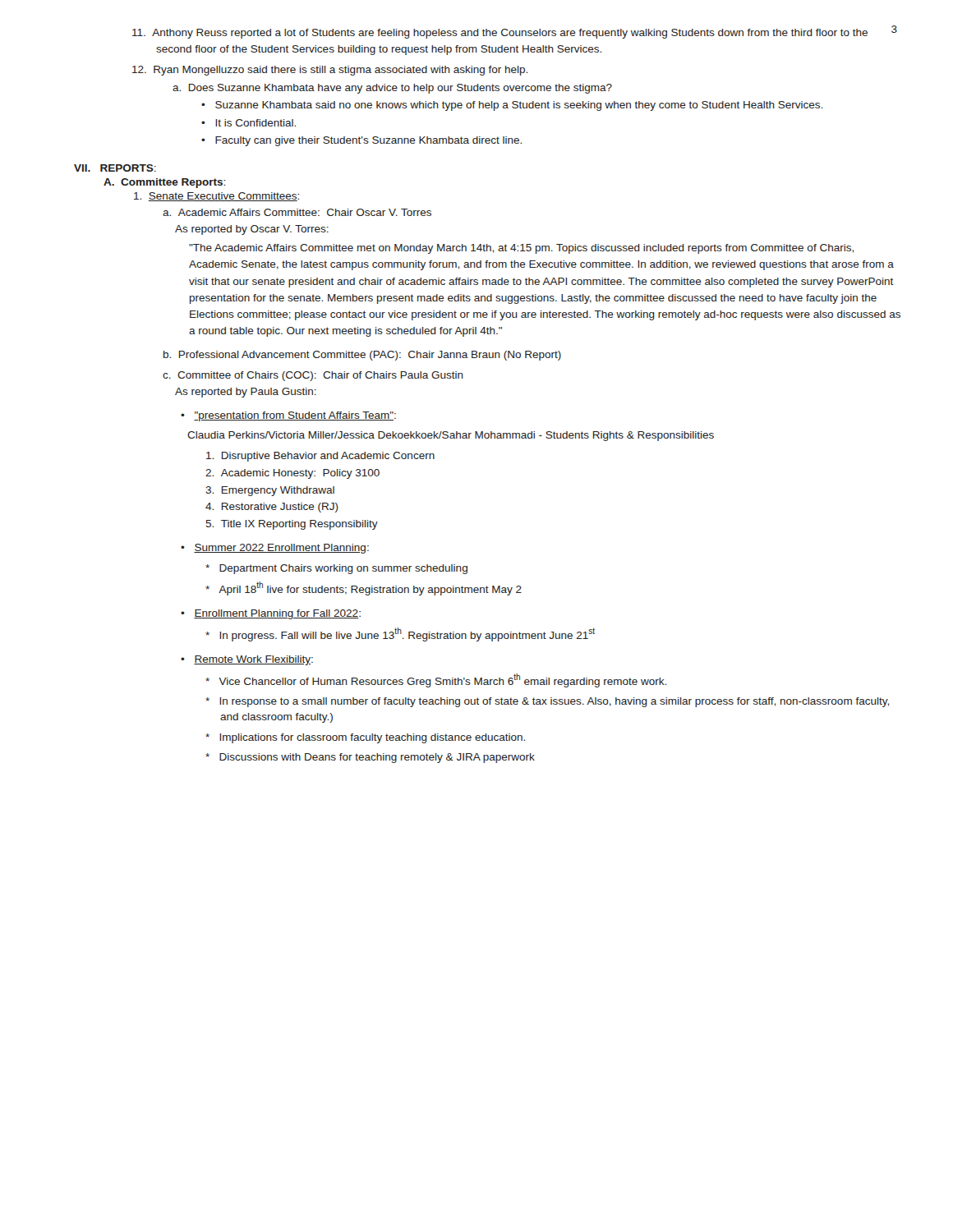Locate the list item that says "5. Title IX"
This screenshot has height=1232, width=953.
click(291, 523)
